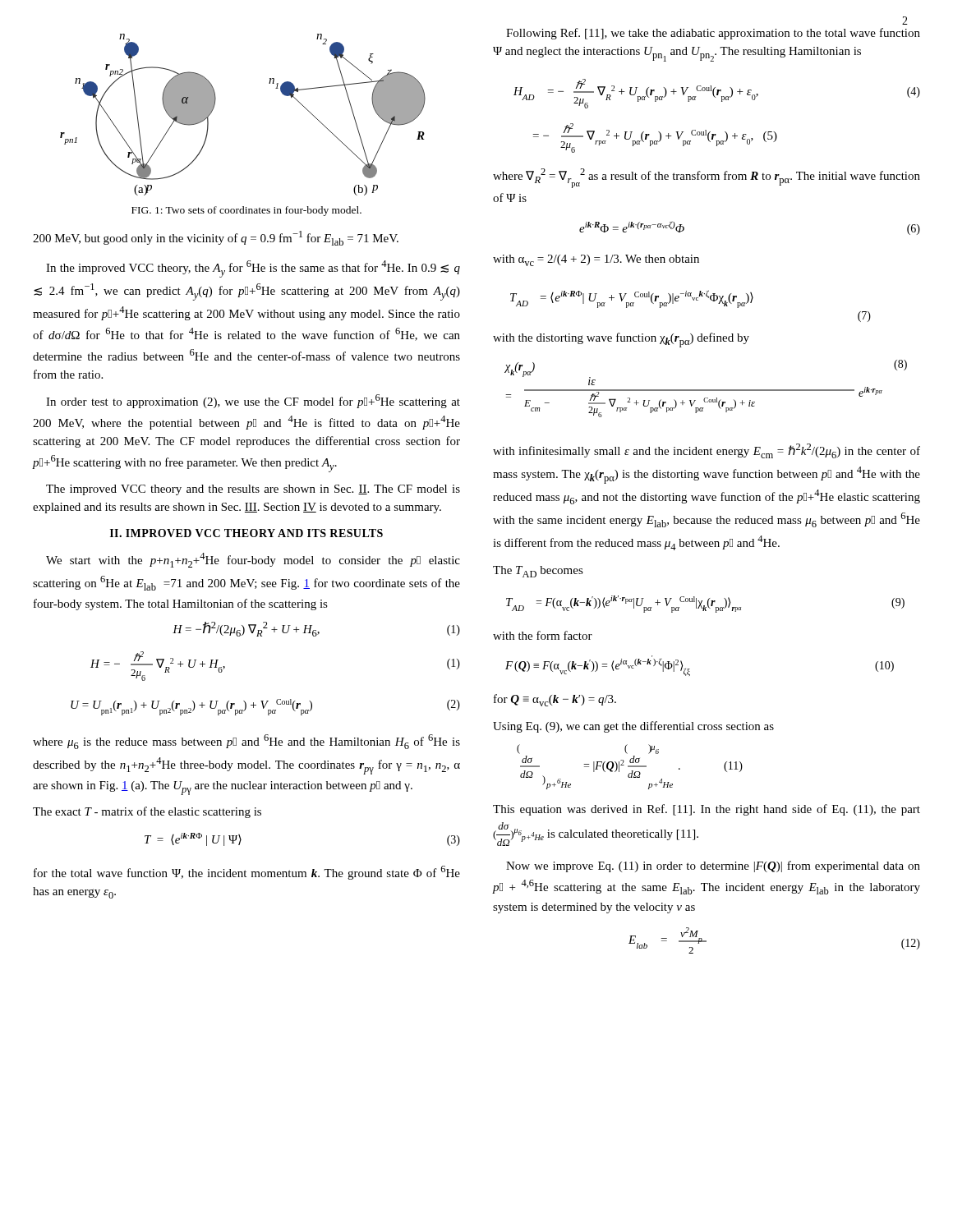Find the formula containing "T = ⟨eik·RΦ | U |"
This screenshot has width=953, height=1232.
[195, 838]
